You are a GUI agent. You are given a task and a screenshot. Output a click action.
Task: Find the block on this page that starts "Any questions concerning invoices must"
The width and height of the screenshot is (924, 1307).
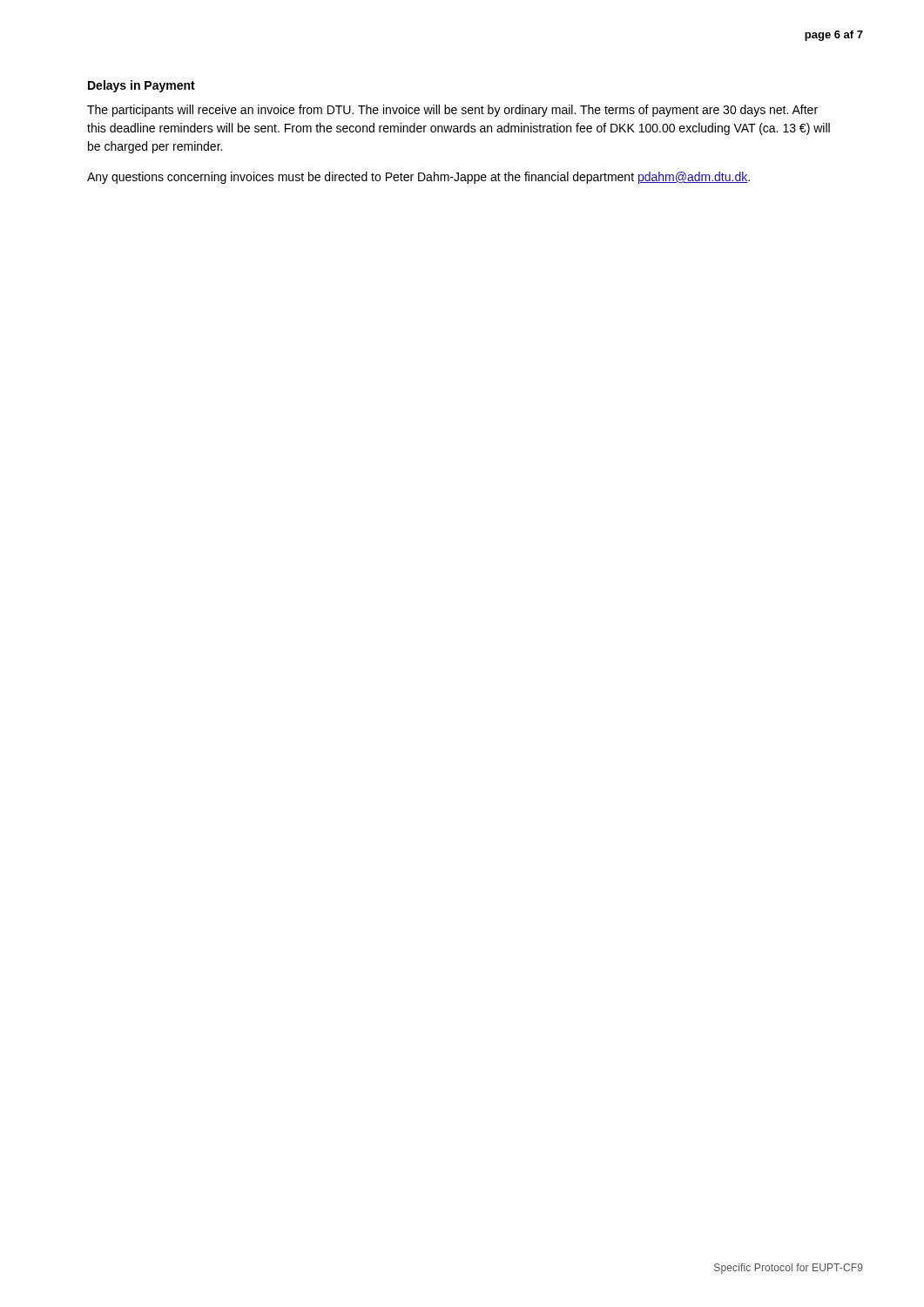tap(419, 177)
